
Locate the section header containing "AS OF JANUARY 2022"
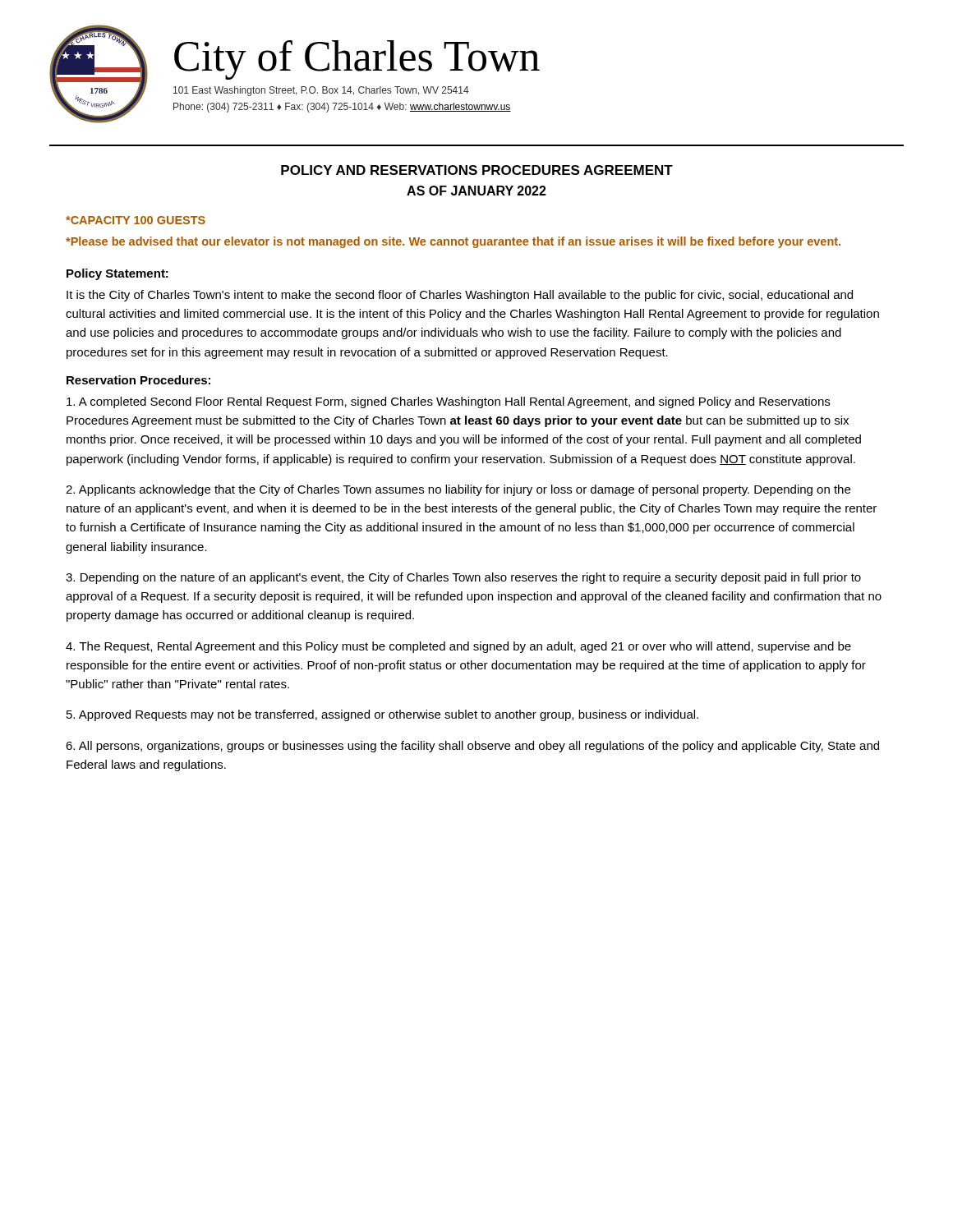[x=476, y=191]
